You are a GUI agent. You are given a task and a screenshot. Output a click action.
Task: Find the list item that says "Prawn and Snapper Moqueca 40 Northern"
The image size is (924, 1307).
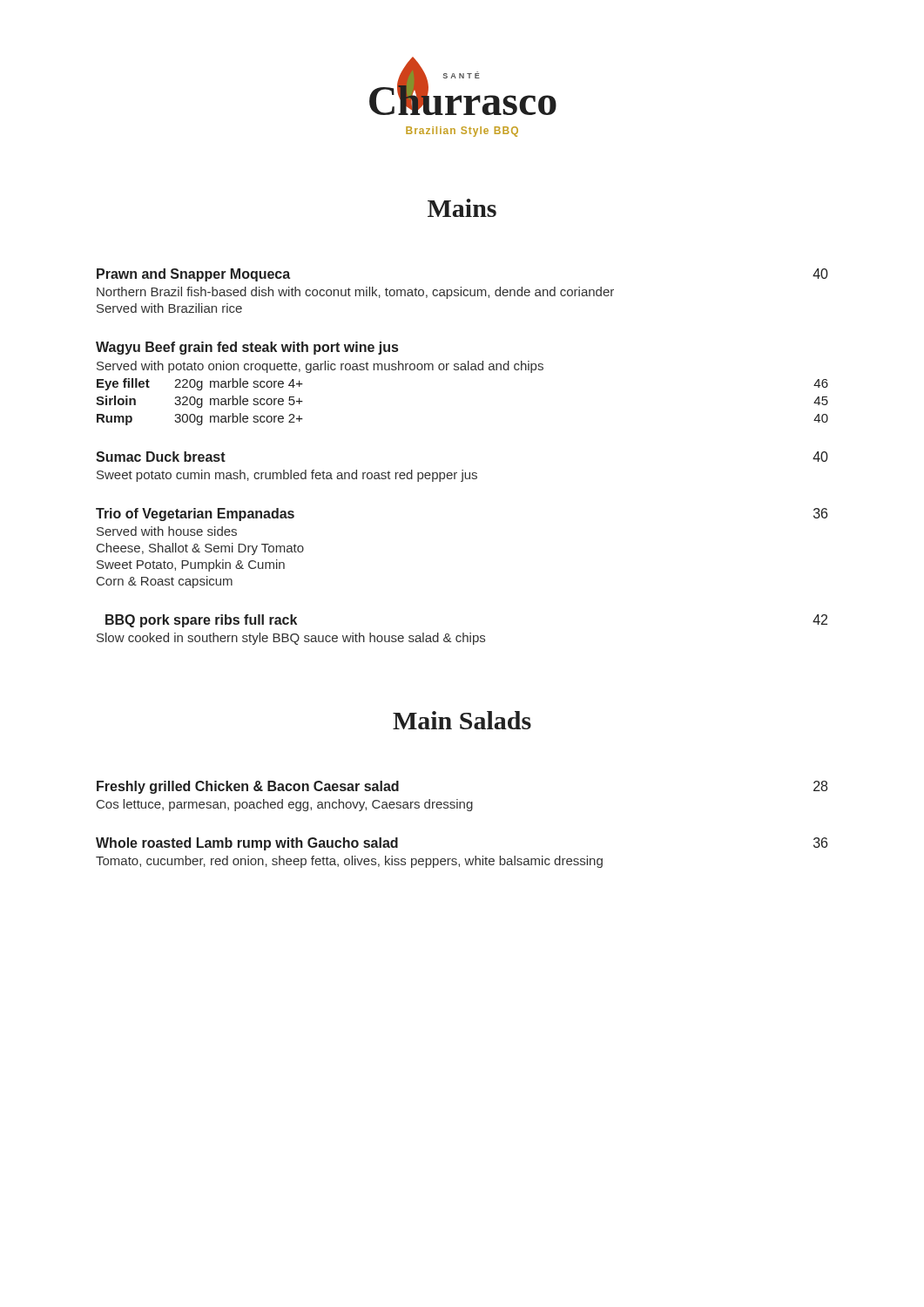coord(462,291)
